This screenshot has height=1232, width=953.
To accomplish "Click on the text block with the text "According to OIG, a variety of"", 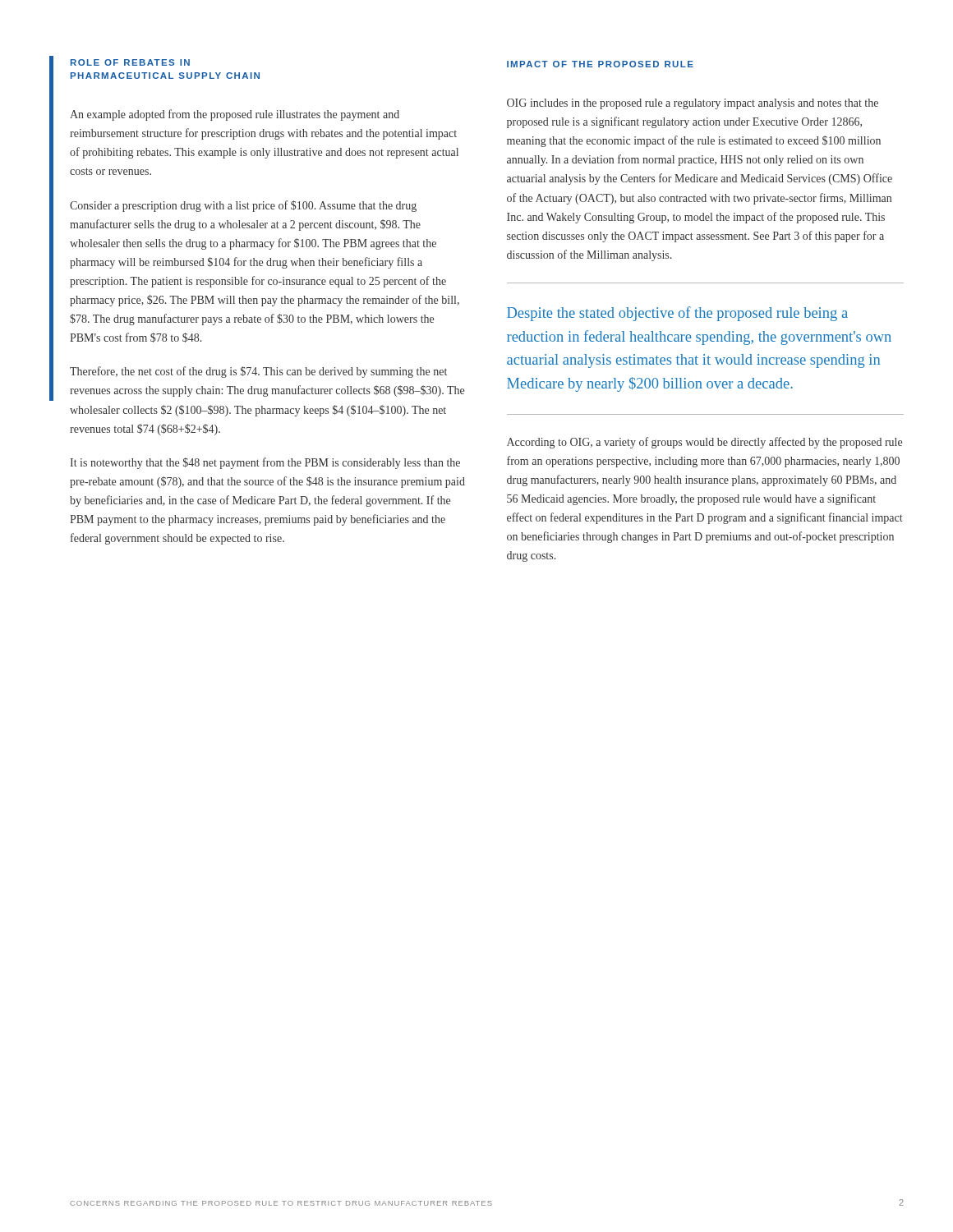I will coord(705,499).
